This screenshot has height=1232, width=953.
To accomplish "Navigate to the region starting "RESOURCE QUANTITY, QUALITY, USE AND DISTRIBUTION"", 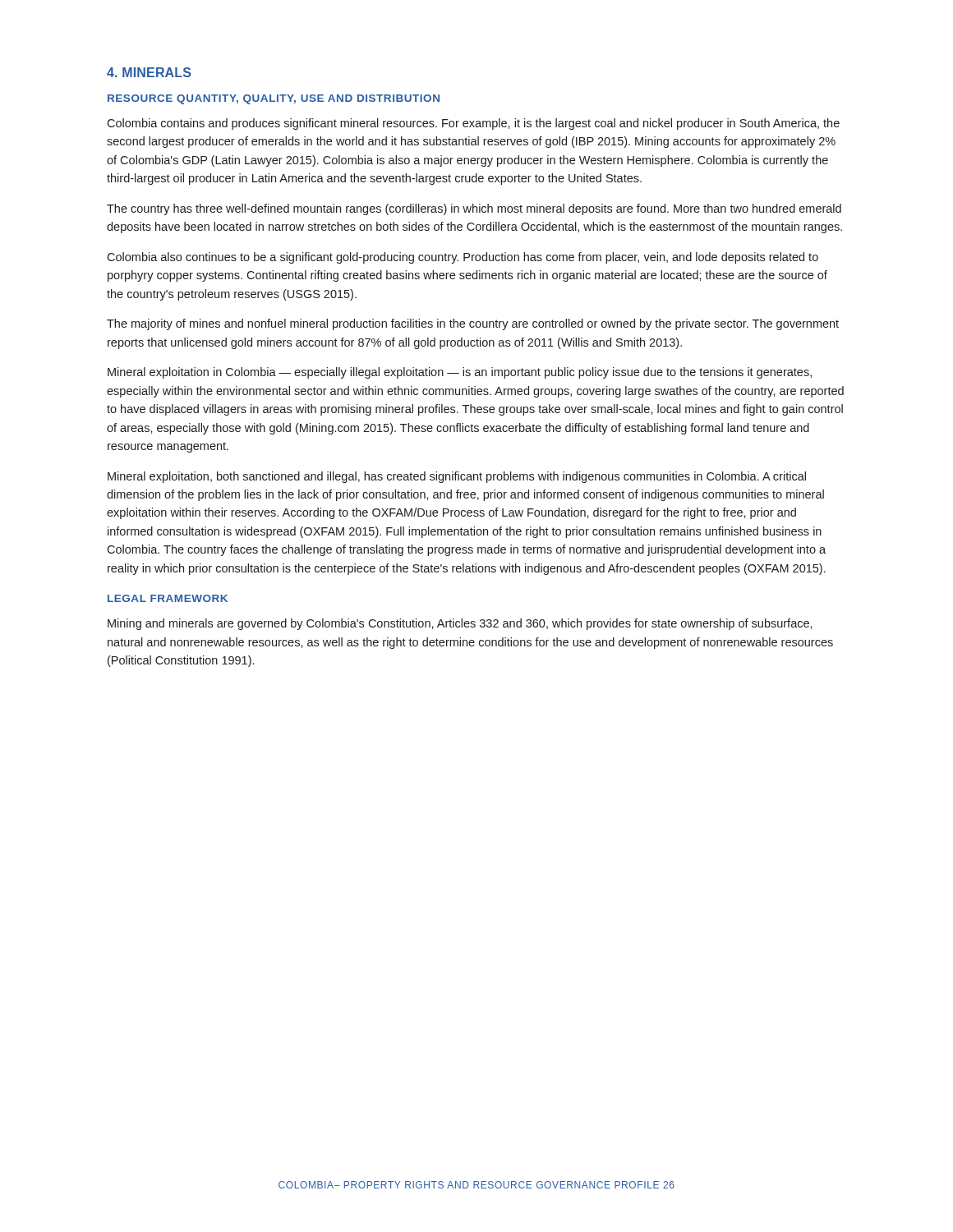I will tap(274, 99).
